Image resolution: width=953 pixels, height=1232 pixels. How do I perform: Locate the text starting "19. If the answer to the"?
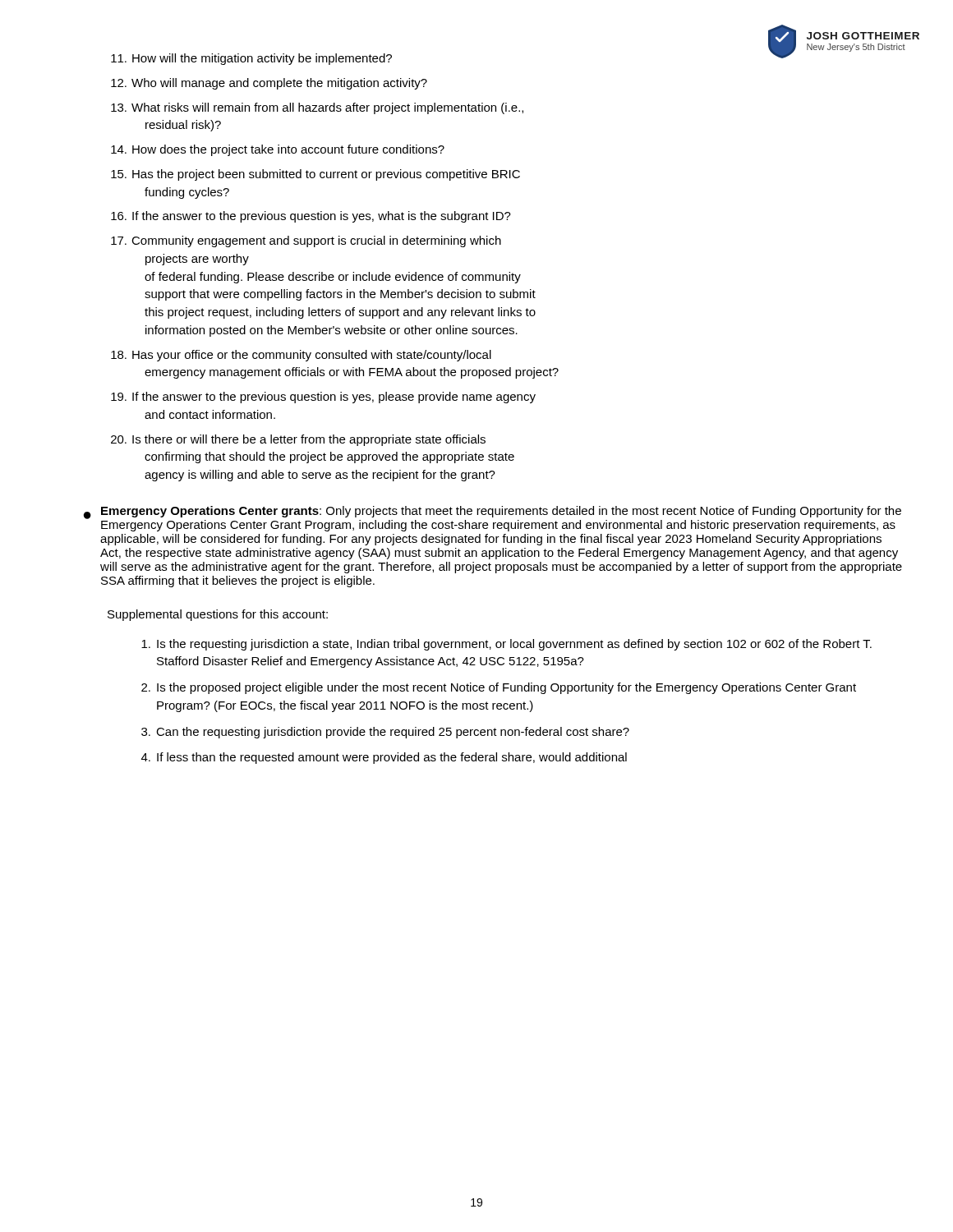[x=334, y=404]
